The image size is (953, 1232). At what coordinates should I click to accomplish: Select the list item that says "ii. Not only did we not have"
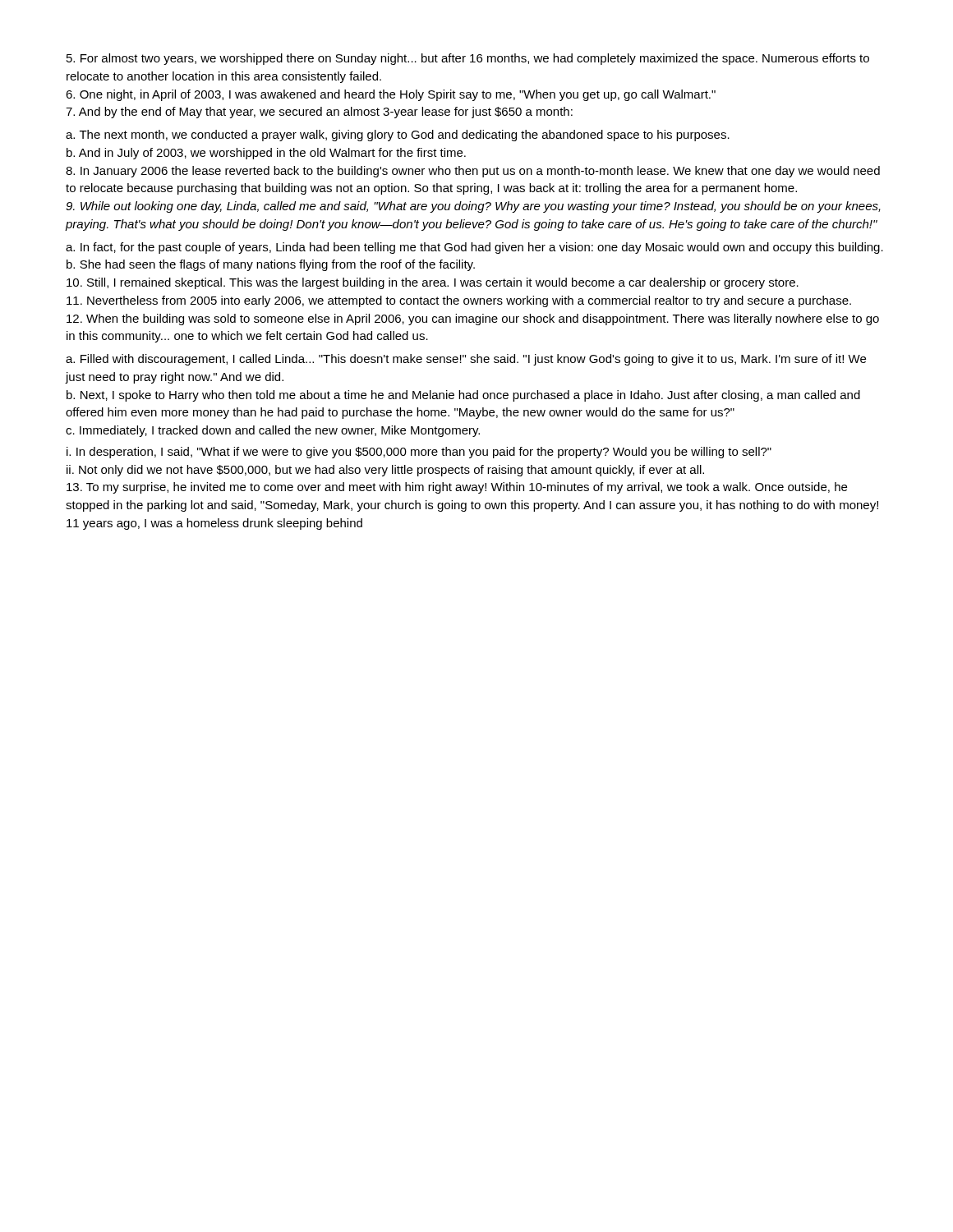pyautogui.click(x=476, y=469)
